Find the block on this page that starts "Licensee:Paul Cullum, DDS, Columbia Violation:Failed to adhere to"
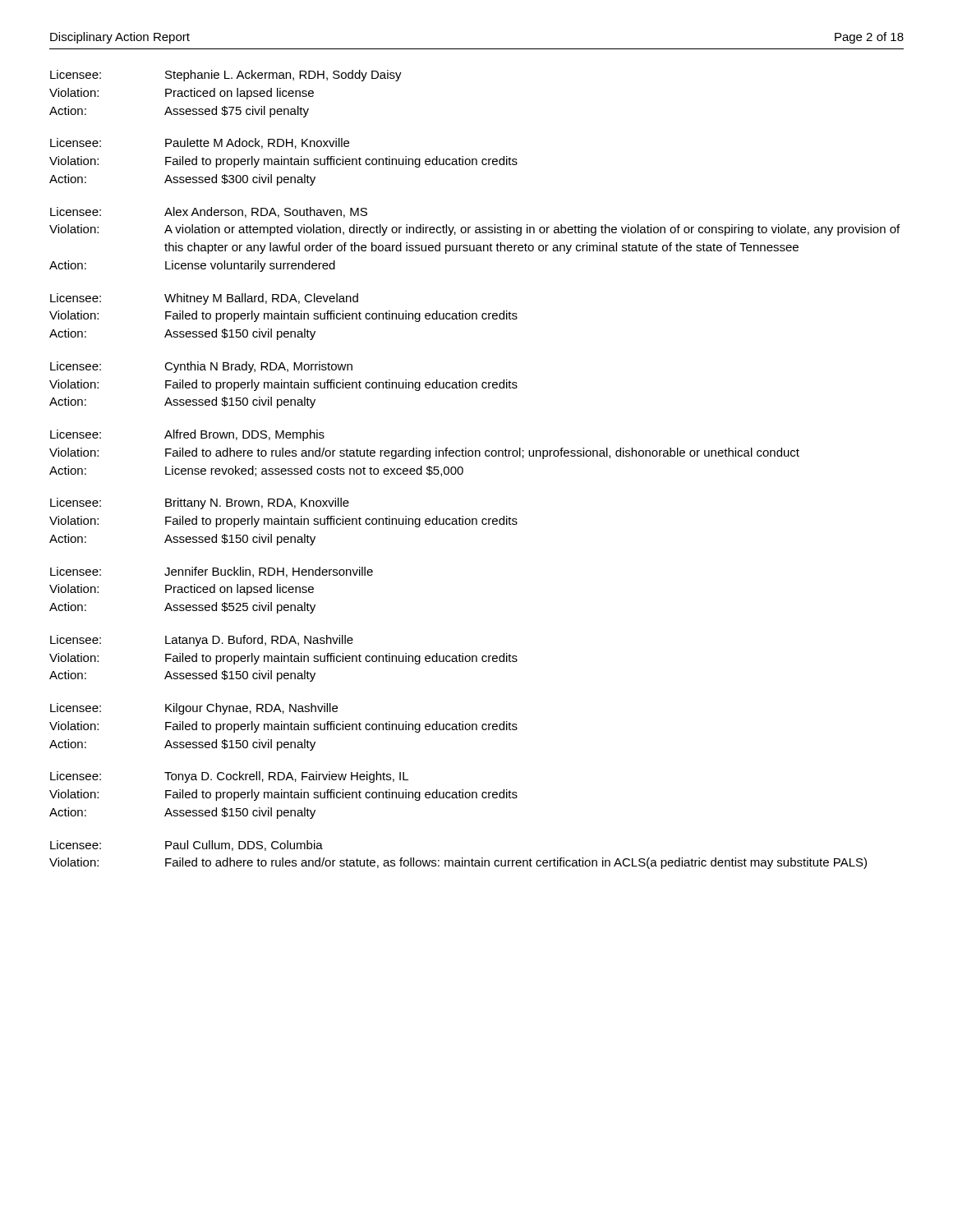 (476, 854)
